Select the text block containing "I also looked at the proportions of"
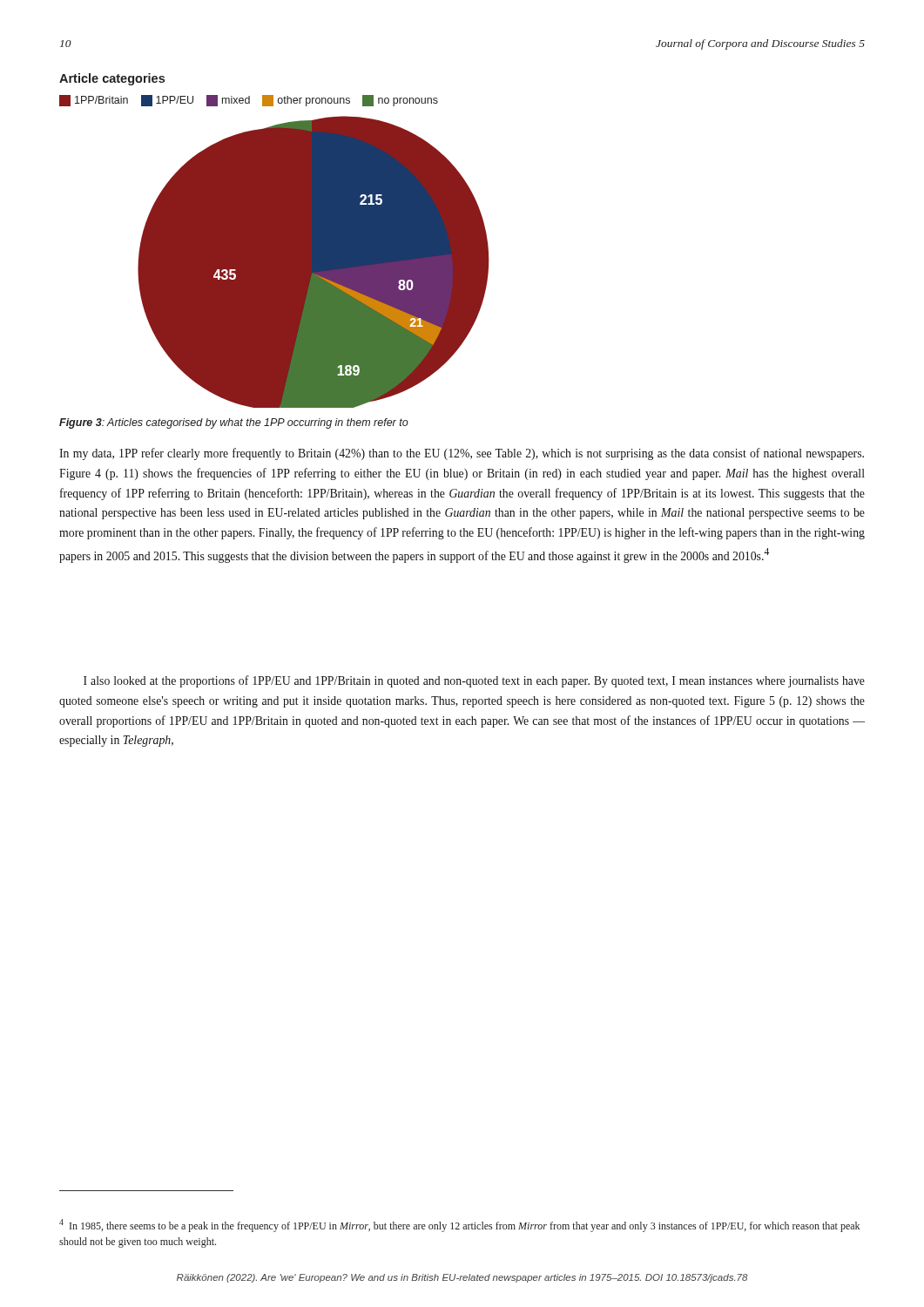Viewport: 924px width, 1307px height. tap(462, 711)
